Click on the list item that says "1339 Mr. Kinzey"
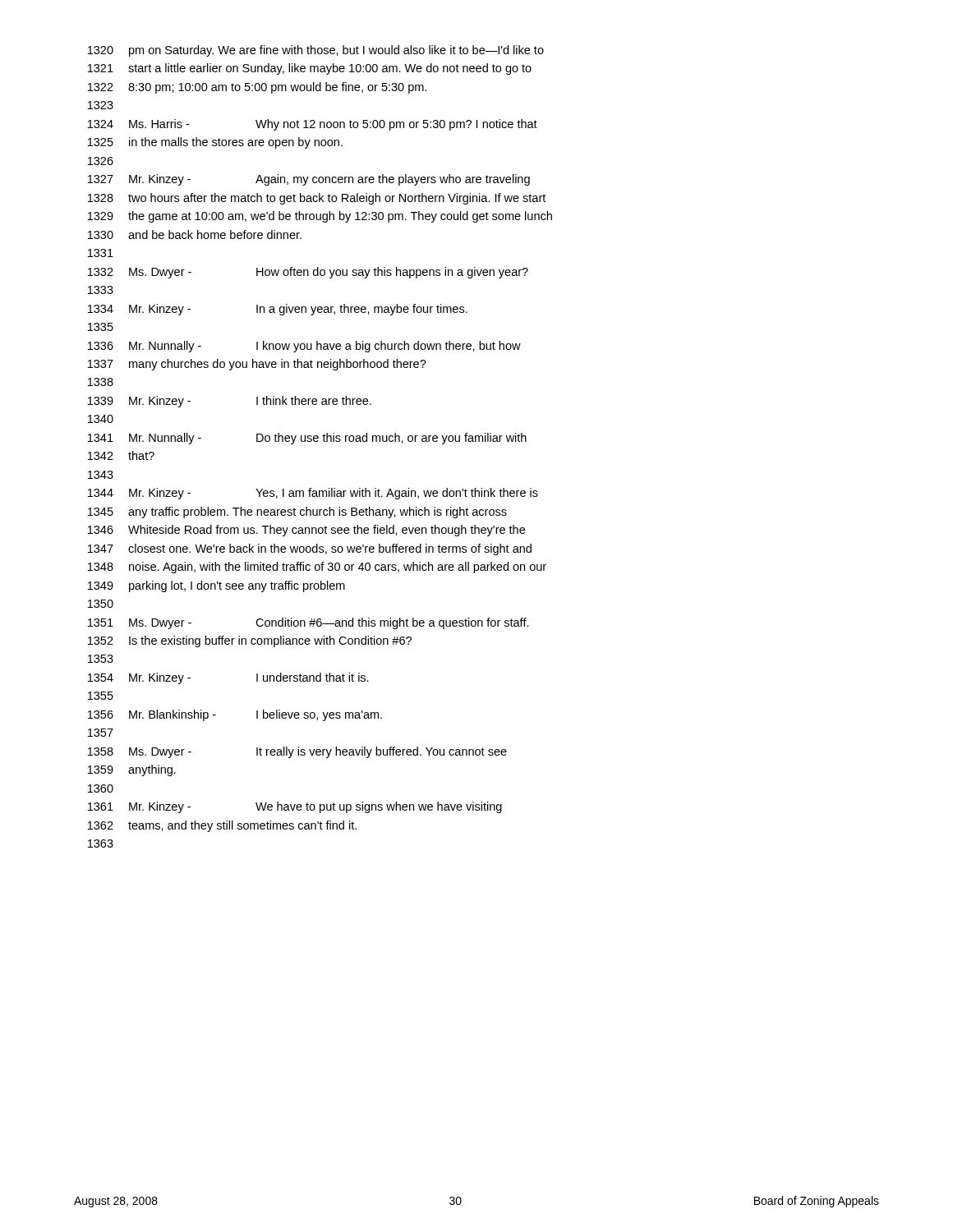Image resolution: width=953 pixels, height=1232 pixels. click(103, 401)
